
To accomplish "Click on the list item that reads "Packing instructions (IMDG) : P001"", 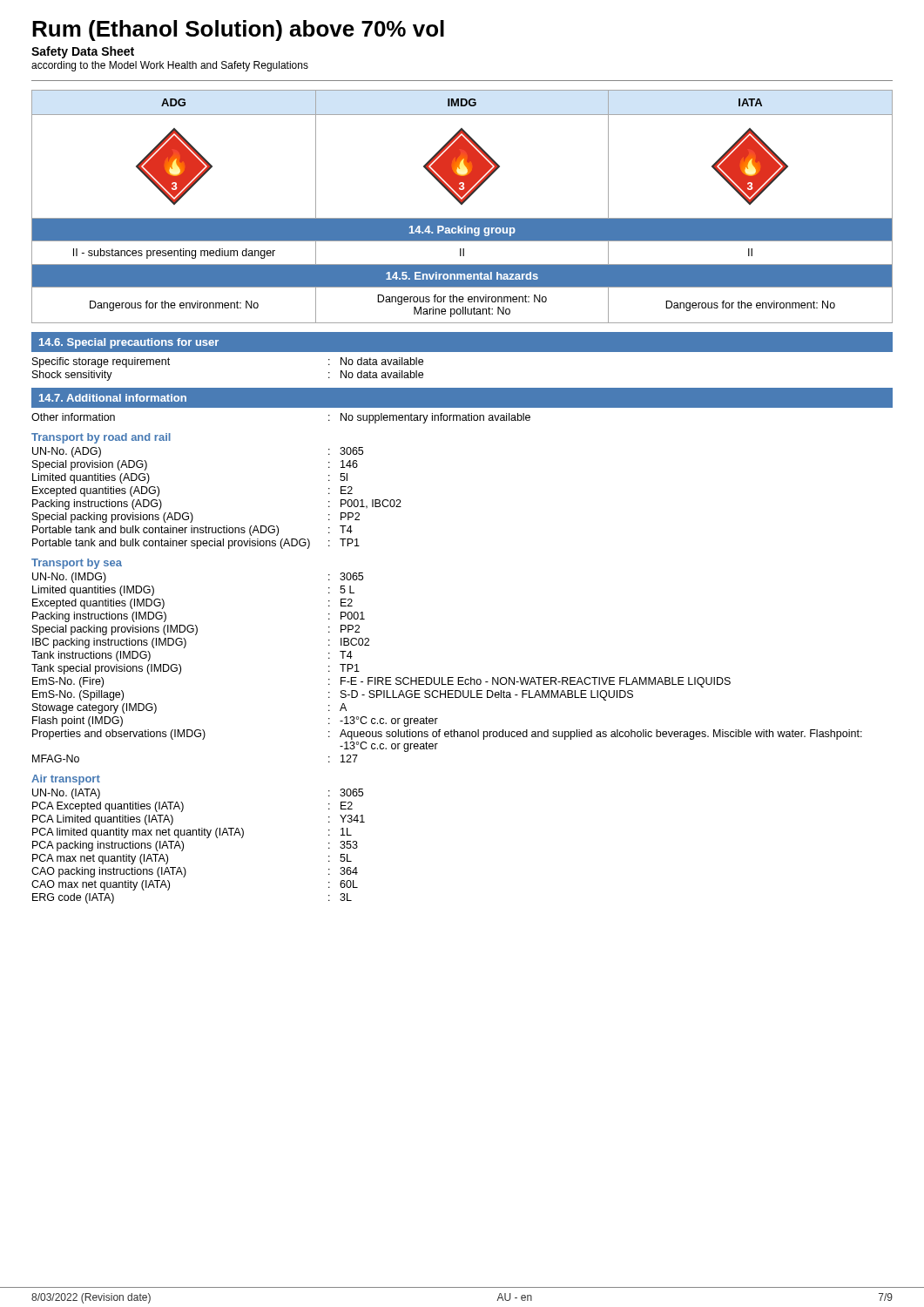I will click(104, 618).
